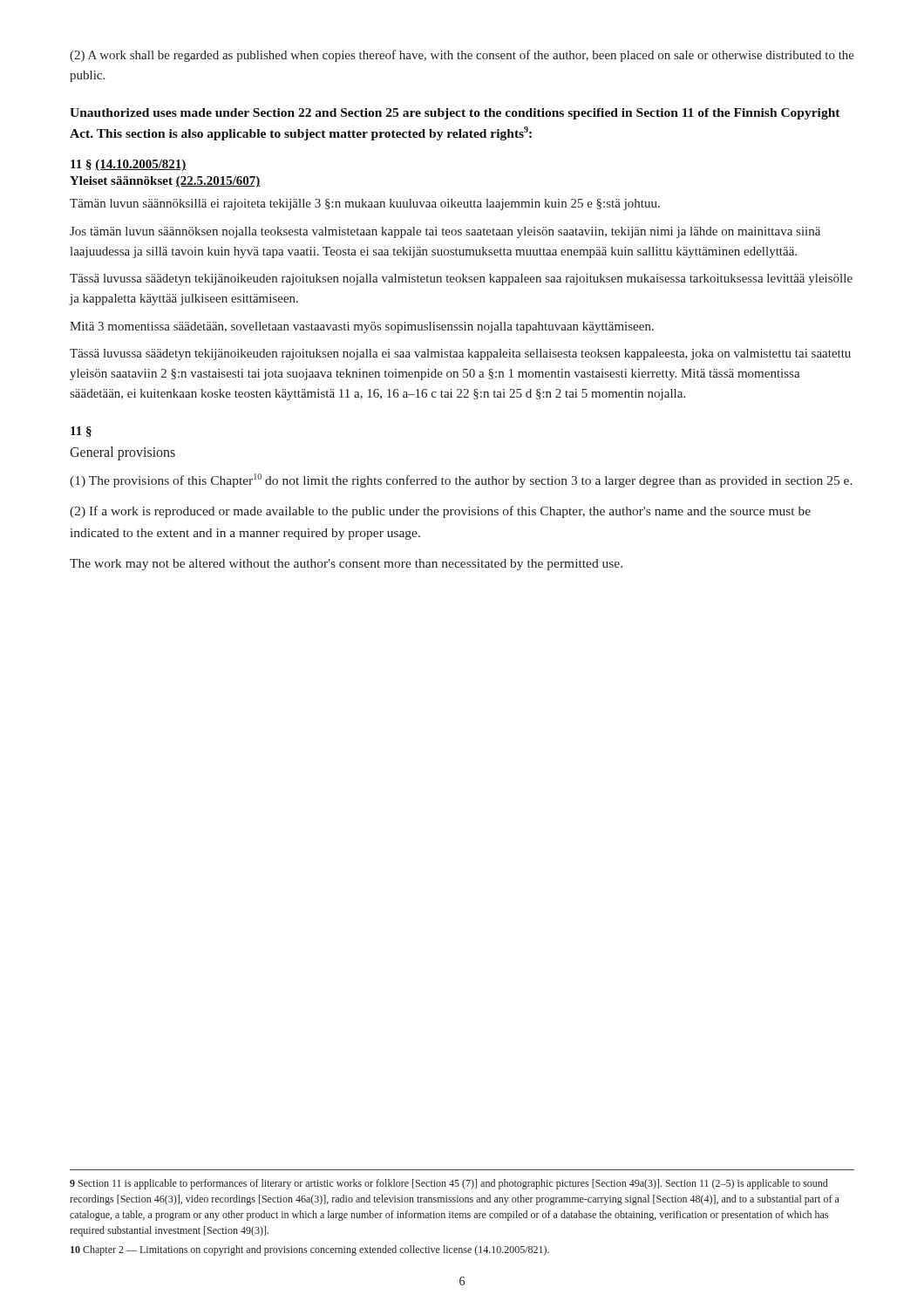Select the block starting "(1) The provisions of this"
This screenshot has height=1308, width=924.
coord(461,480)
